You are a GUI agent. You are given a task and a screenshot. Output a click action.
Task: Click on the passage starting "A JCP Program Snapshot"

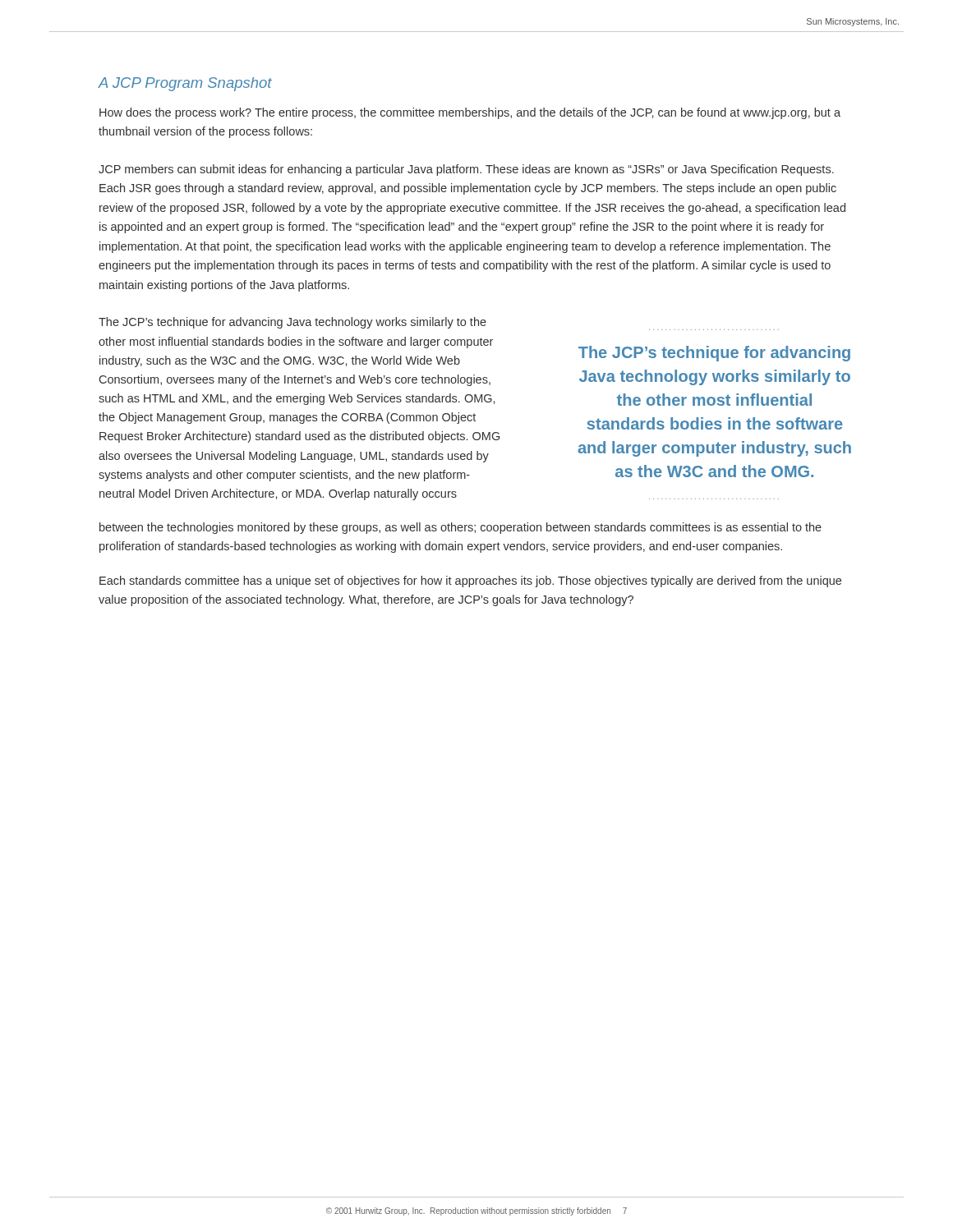[x=185, y=83]
